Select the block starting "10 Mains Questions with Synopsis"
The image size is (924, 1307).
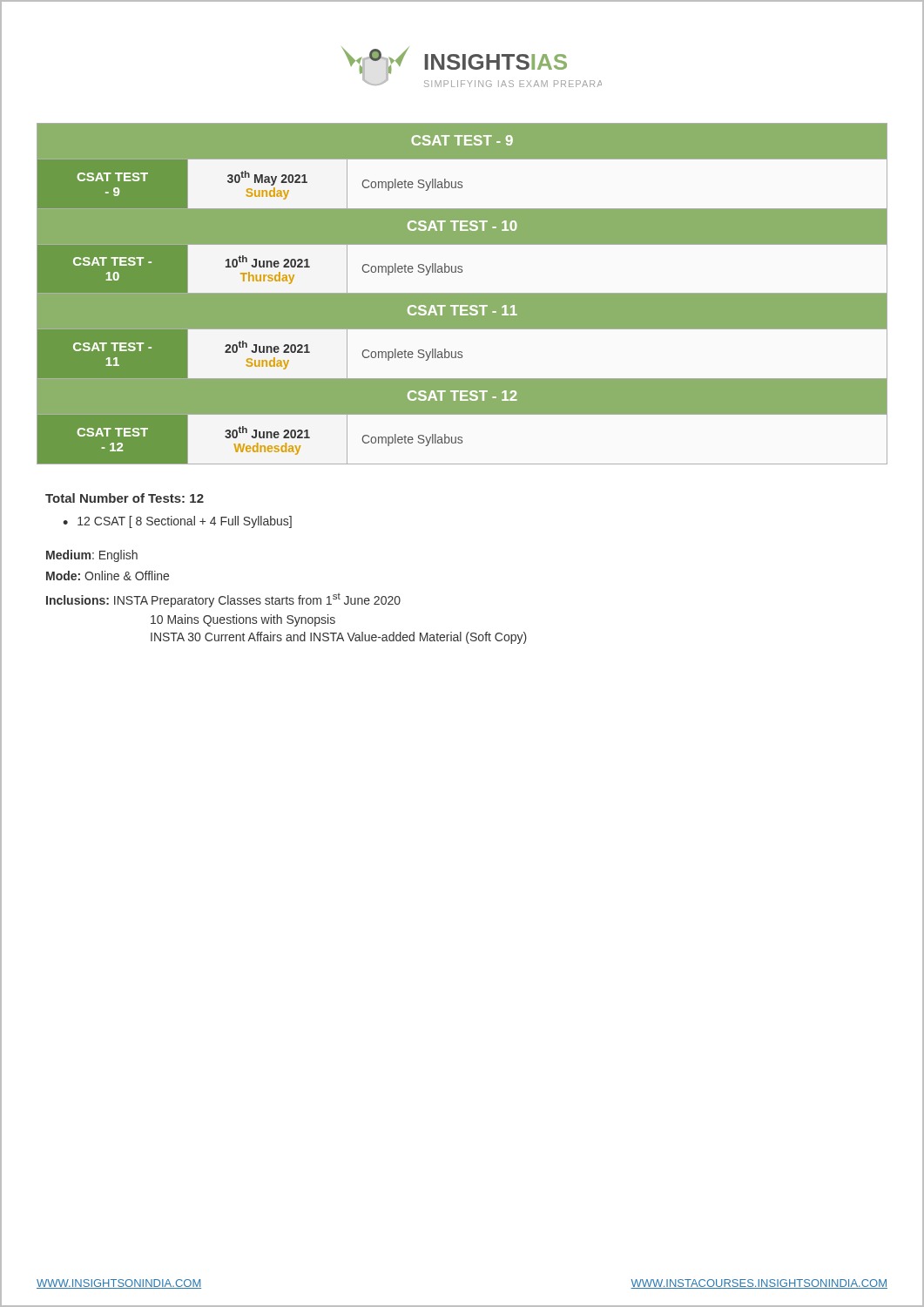(x=243, y=619)
